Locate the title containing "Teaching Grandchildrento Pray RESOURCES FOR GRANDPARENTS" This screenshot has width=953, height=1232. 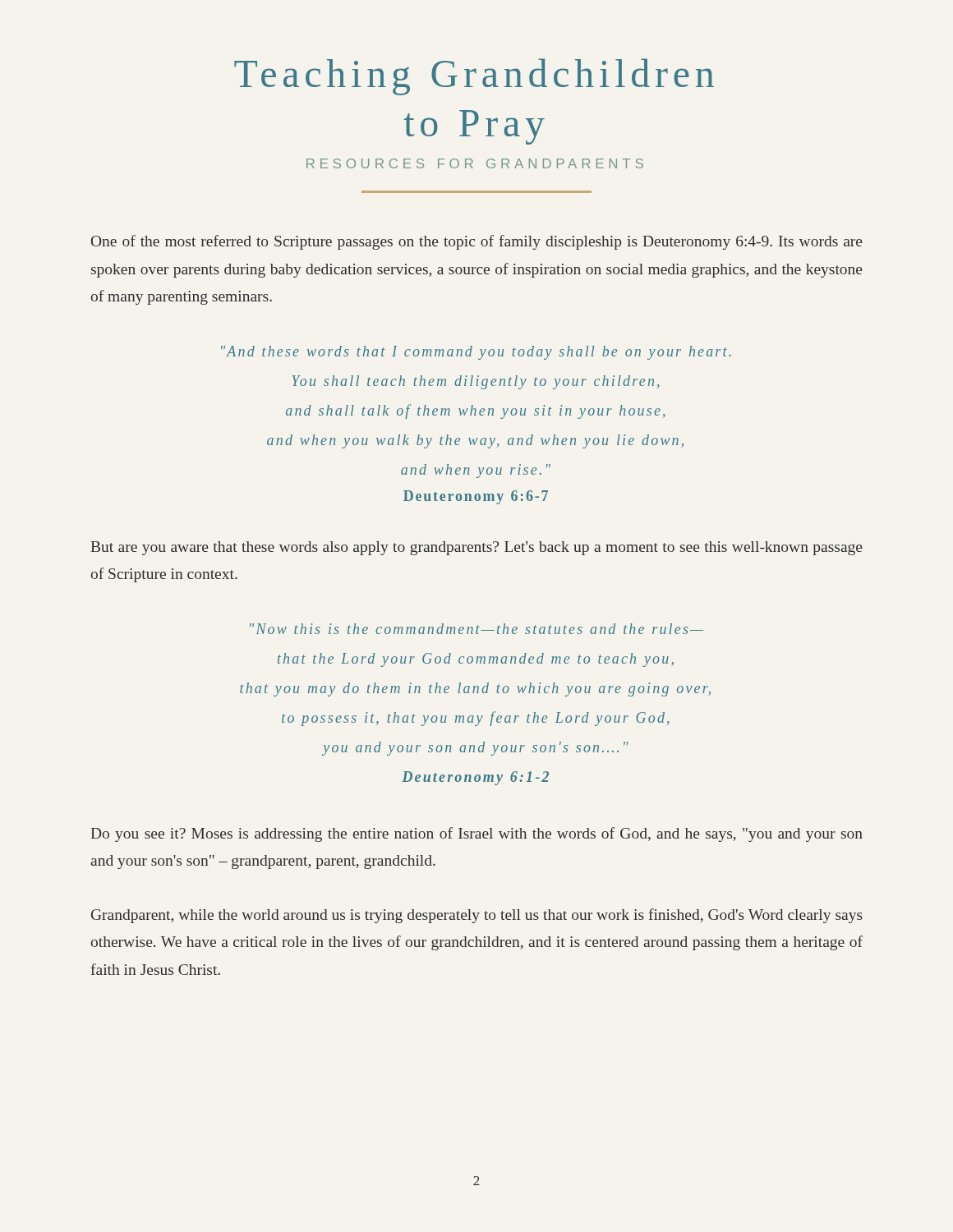[x=476, y=111]
